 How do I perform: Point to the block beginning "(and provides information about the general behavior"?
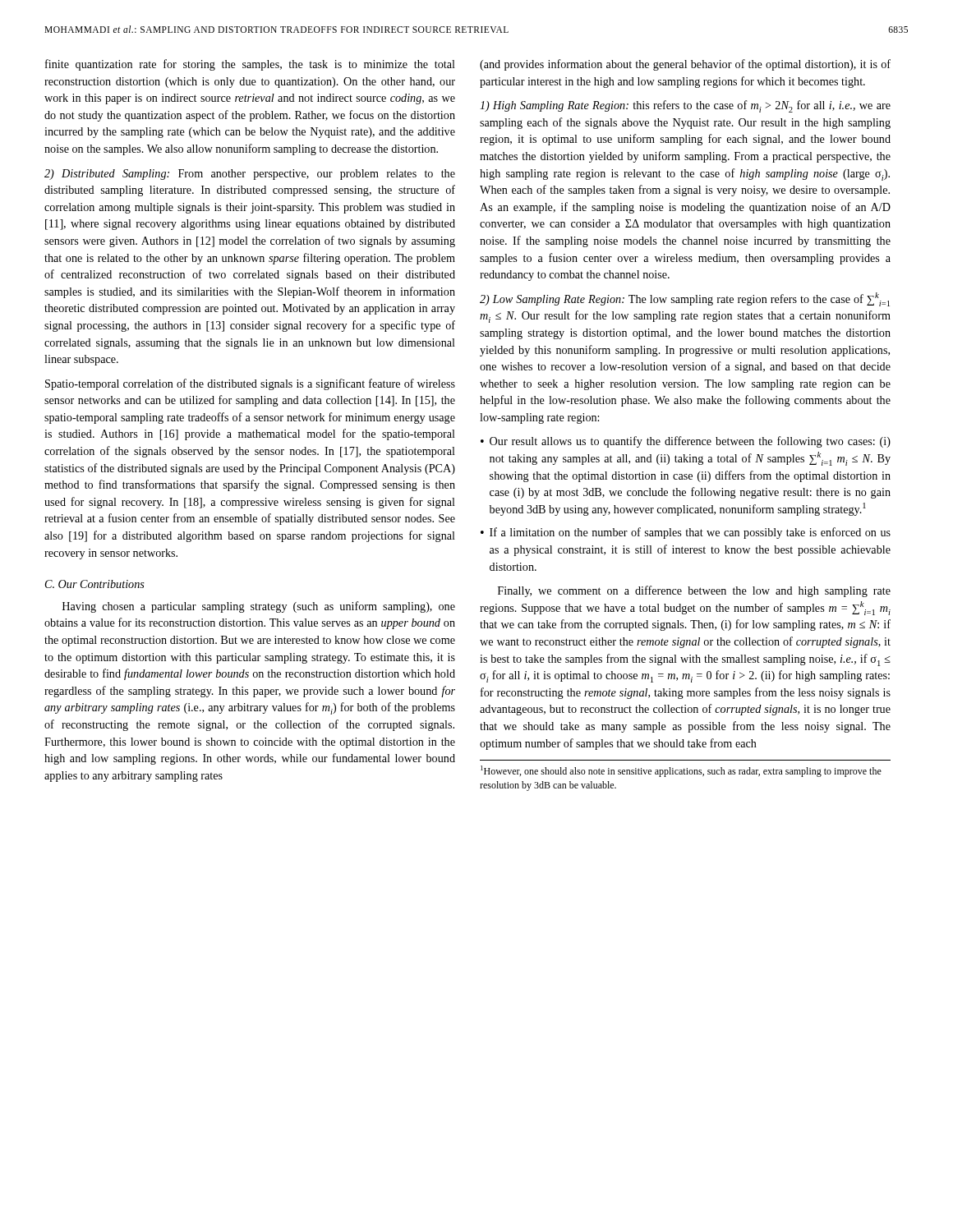685,73
